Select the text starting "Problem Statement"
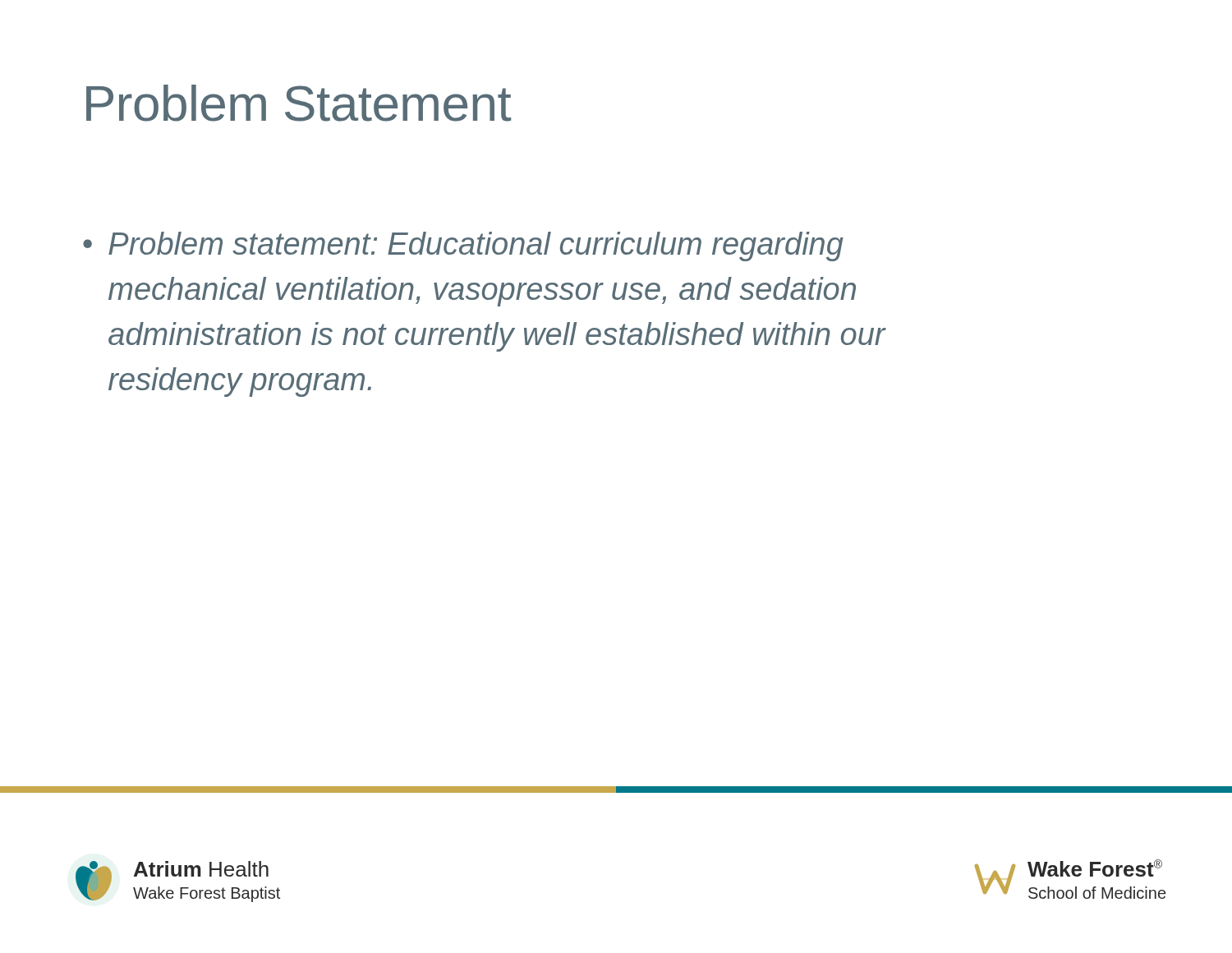The width and height of the screenshot is (1232, 953). (297, 103)
